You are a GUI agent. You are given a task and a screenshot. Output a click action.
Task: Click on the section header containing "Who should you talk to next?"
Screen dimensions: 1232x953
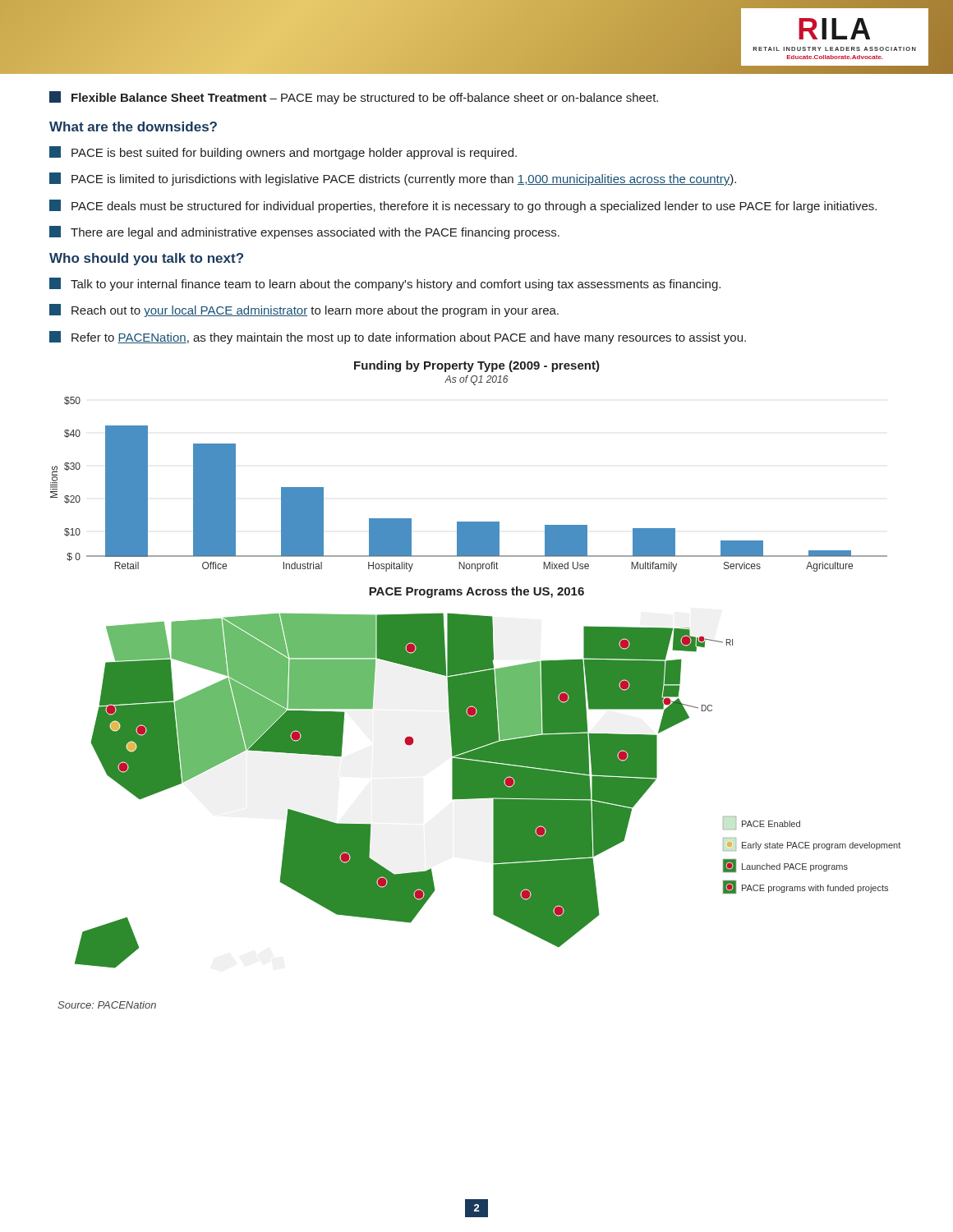[147, 258]
